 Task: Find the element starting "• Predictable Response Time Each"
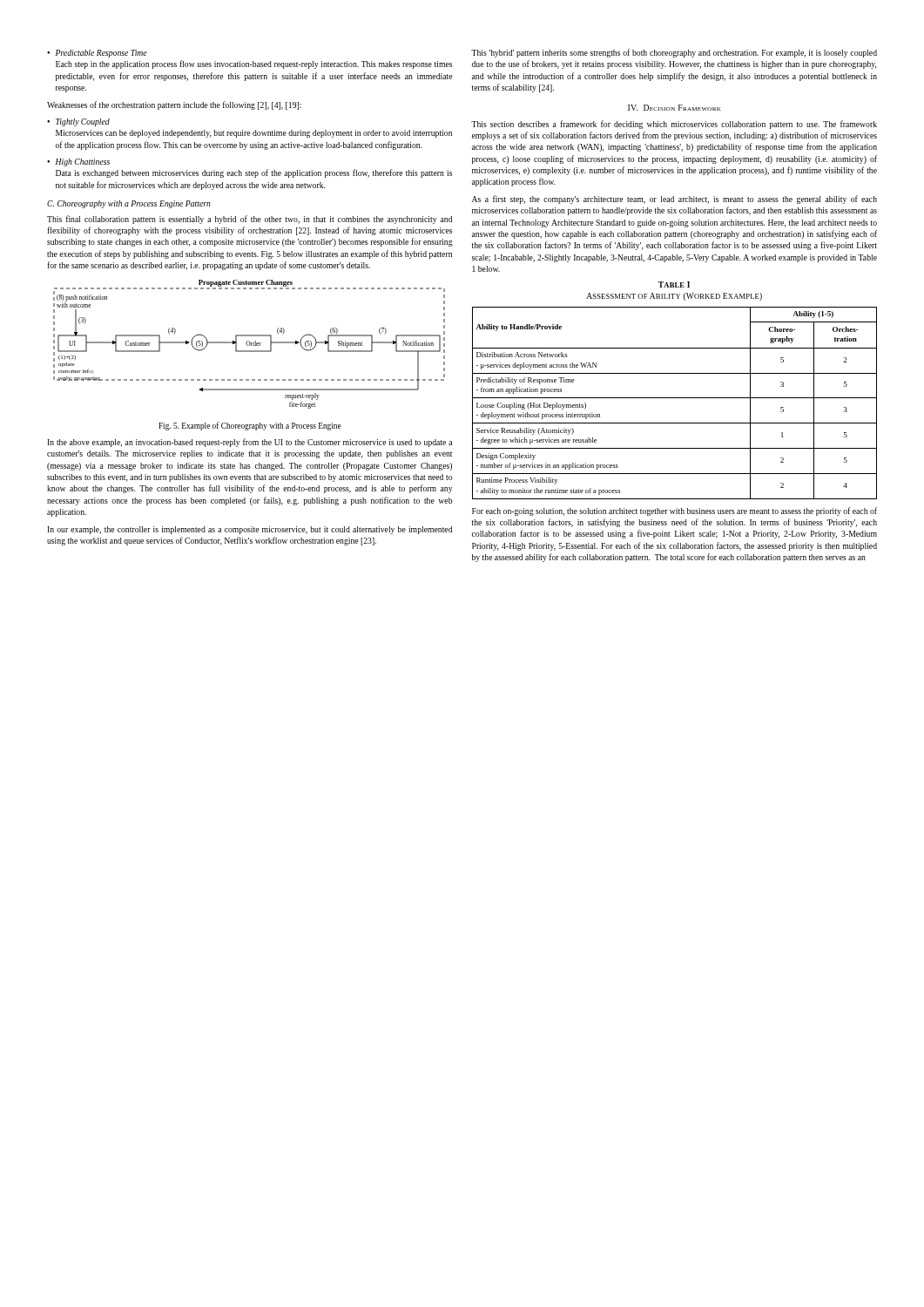tap(250, 70)
